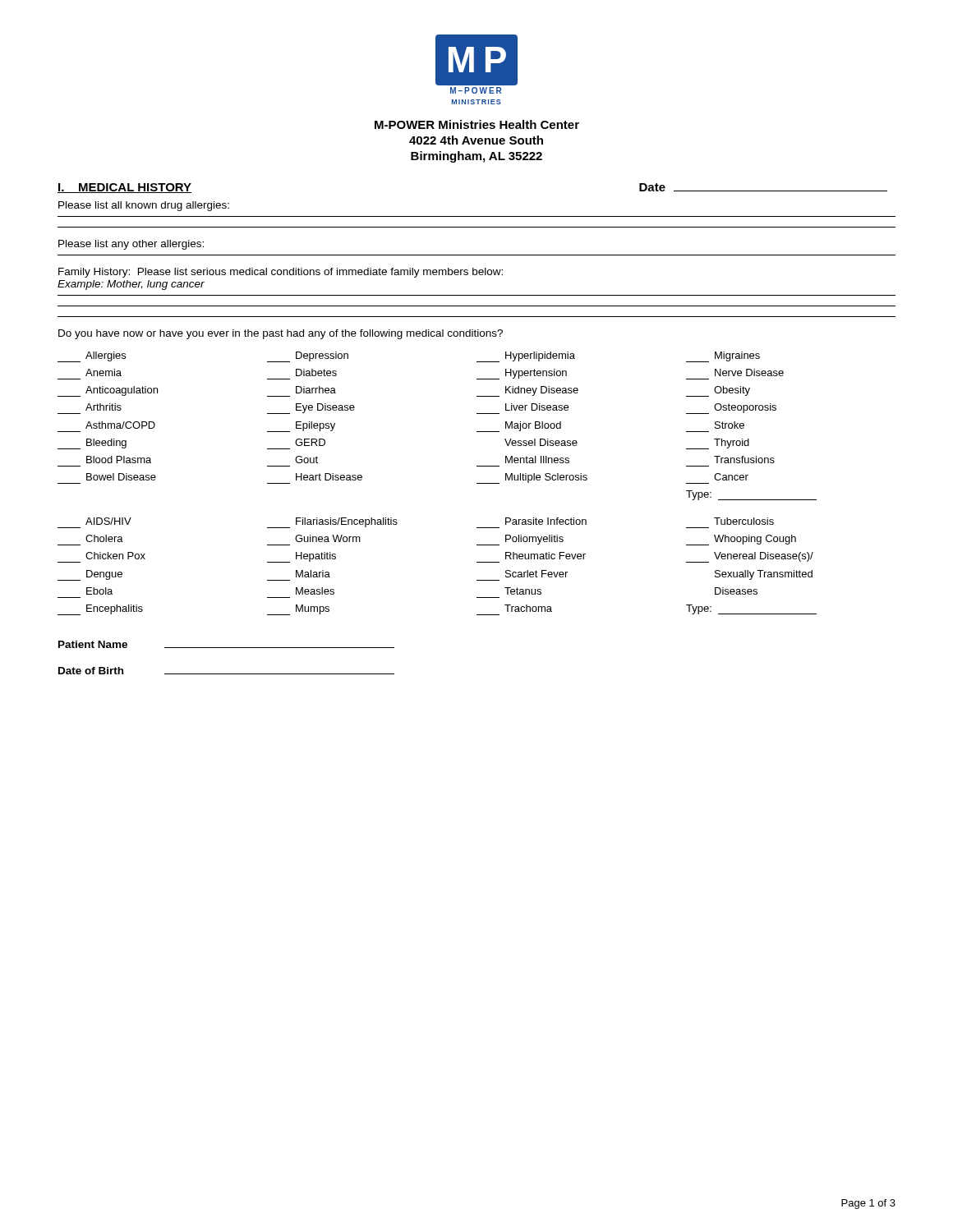Select the passage starting "M-POWER Ministries Health Center 4022 4th Avenue South"

(476, 140)
